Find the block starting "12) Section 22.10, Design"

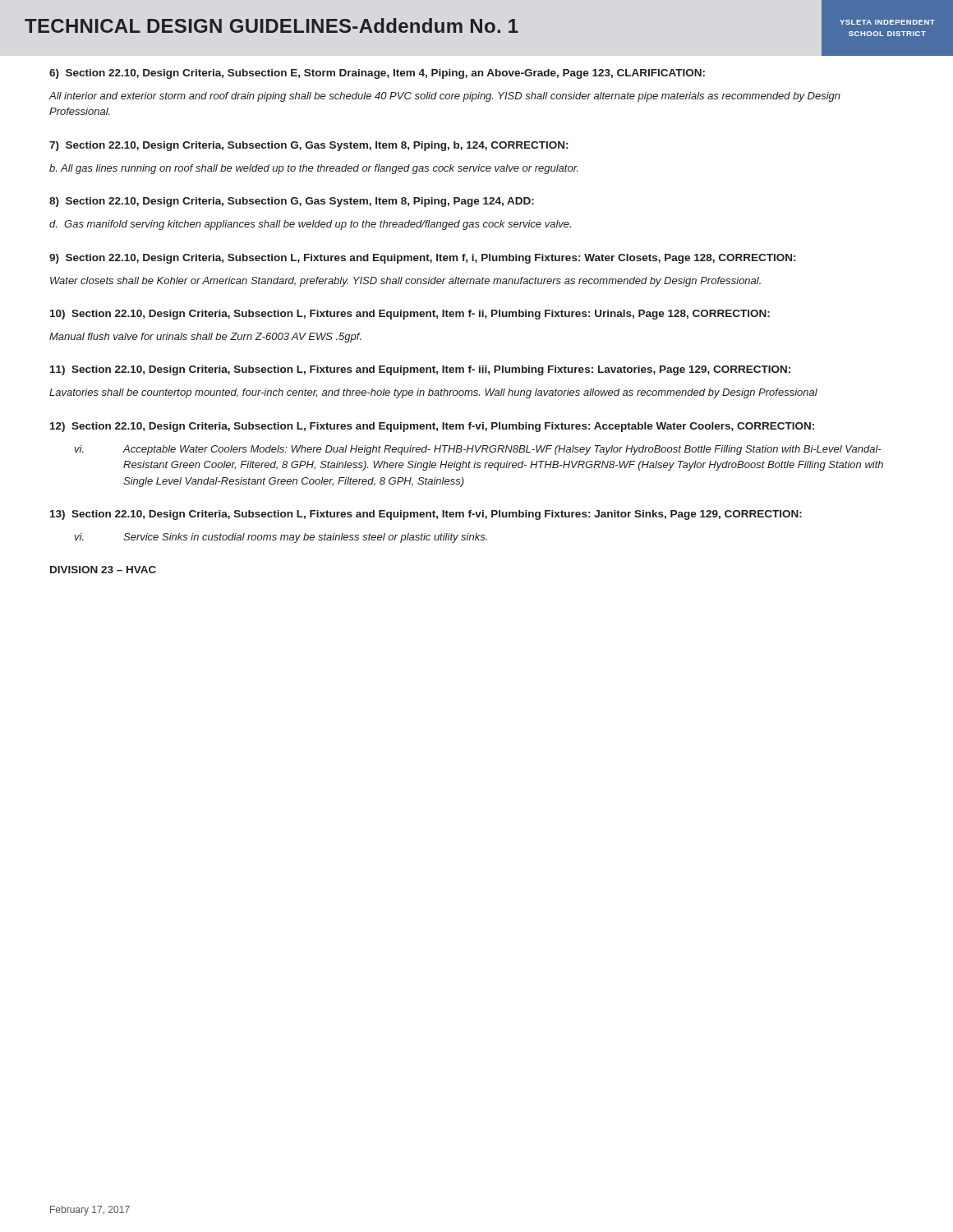[x=476, y=454]
